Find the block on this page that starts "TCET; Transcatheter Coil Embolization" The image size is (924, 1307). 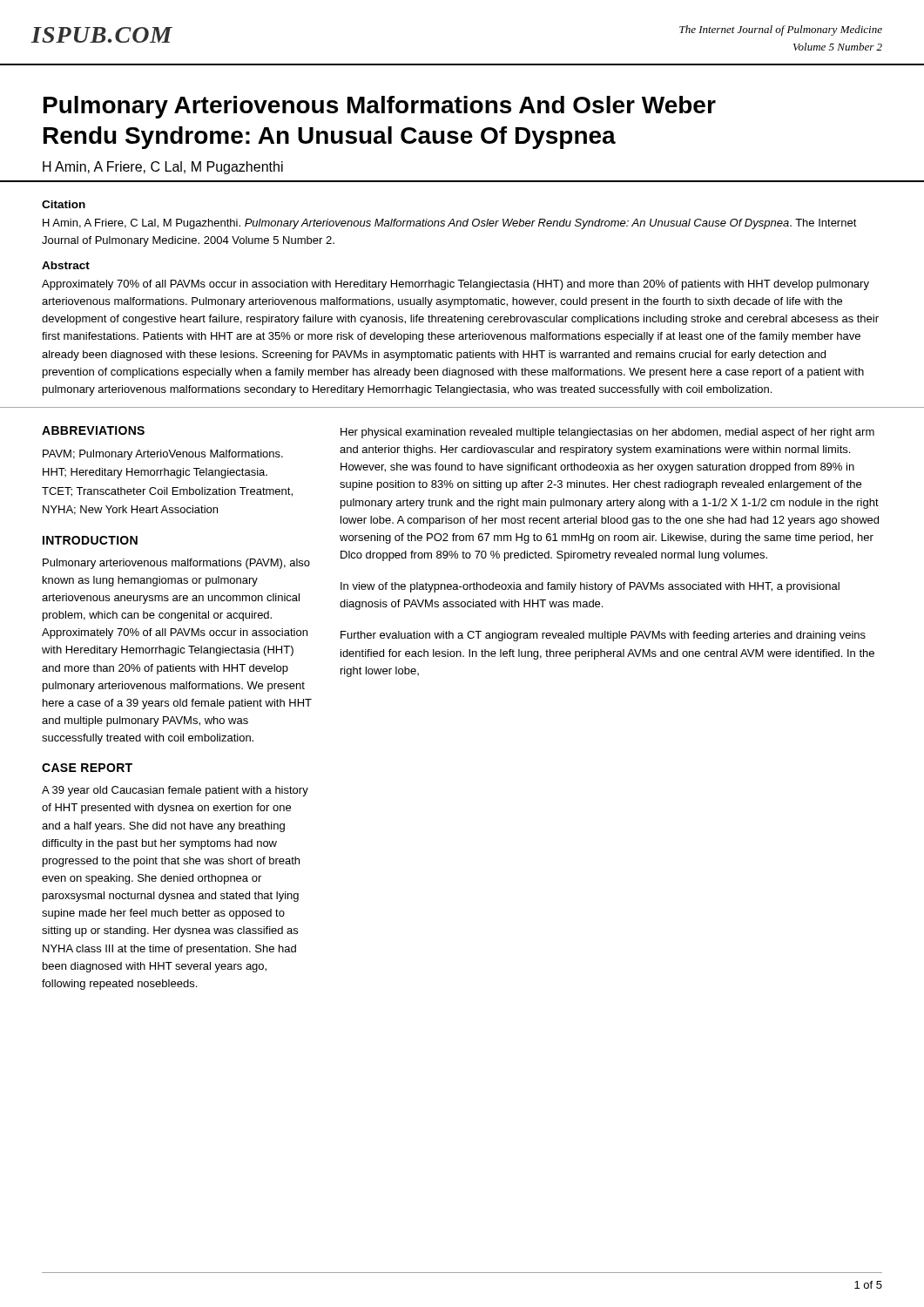click(x=168, y=491)
